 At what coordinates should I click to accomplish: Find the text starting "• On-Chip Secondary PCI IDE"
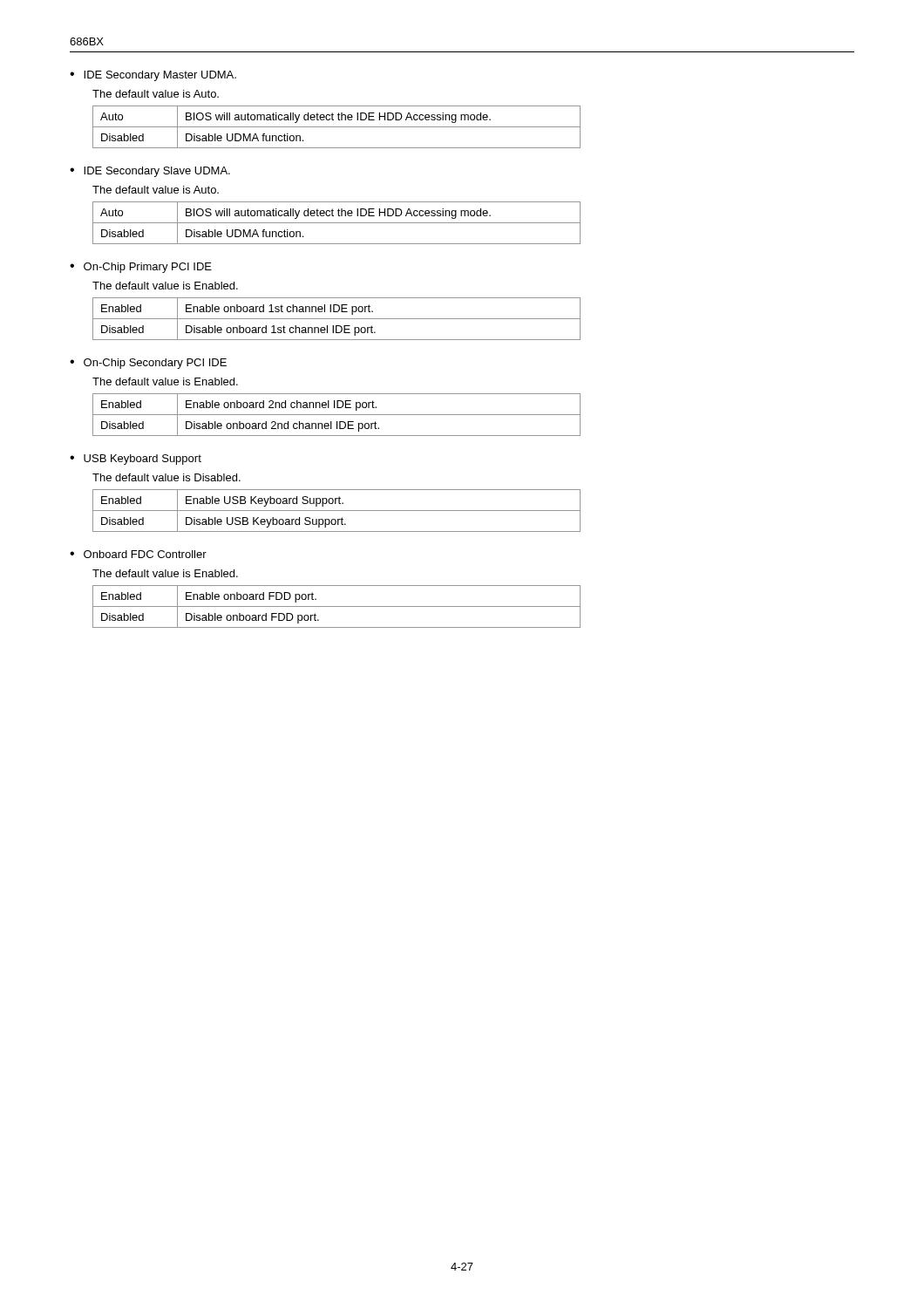point(148,363)
